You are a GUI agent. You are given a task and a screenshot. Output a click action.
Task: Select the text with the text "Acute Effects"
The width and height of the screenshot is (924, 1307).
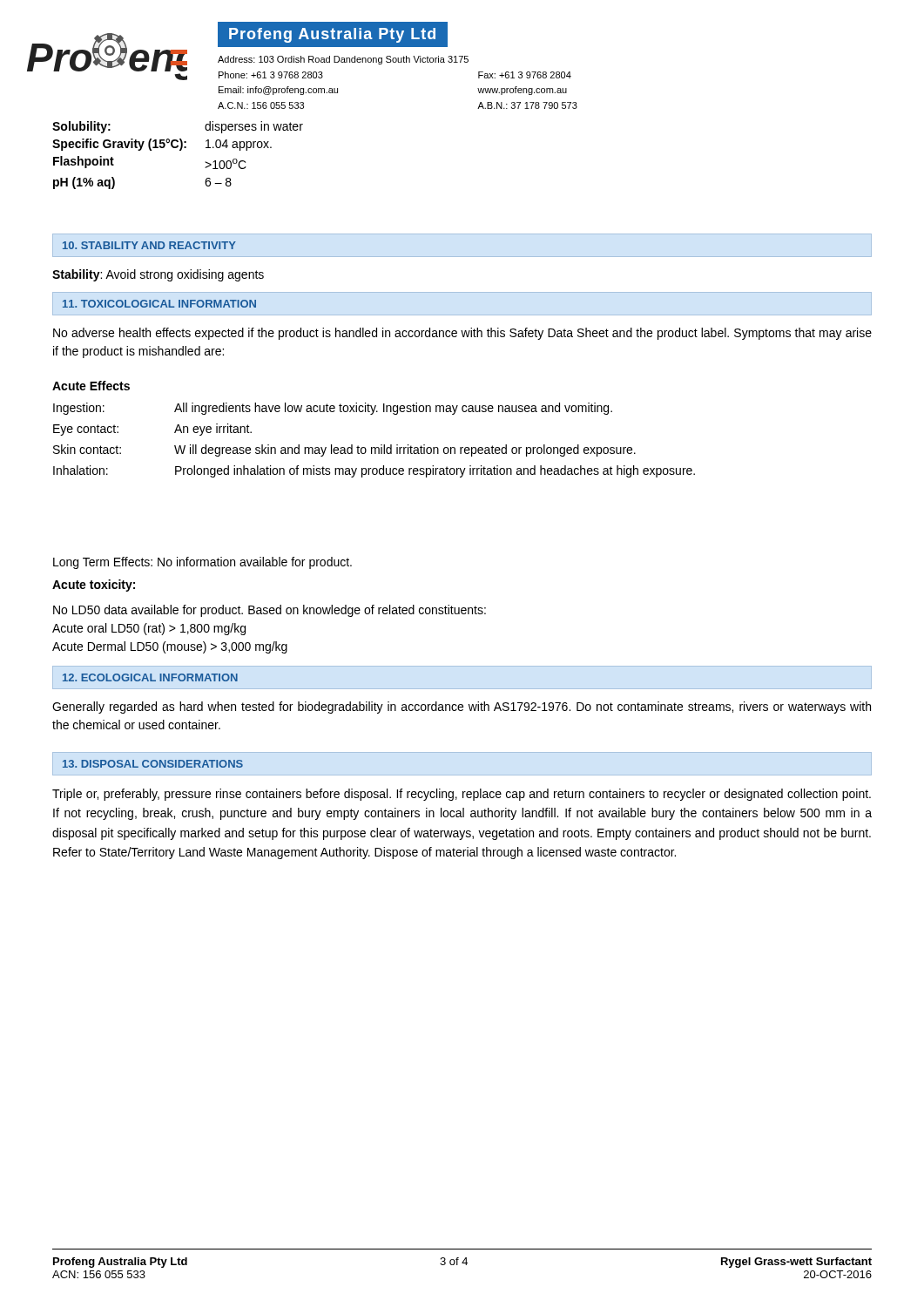tap(91, 386)
